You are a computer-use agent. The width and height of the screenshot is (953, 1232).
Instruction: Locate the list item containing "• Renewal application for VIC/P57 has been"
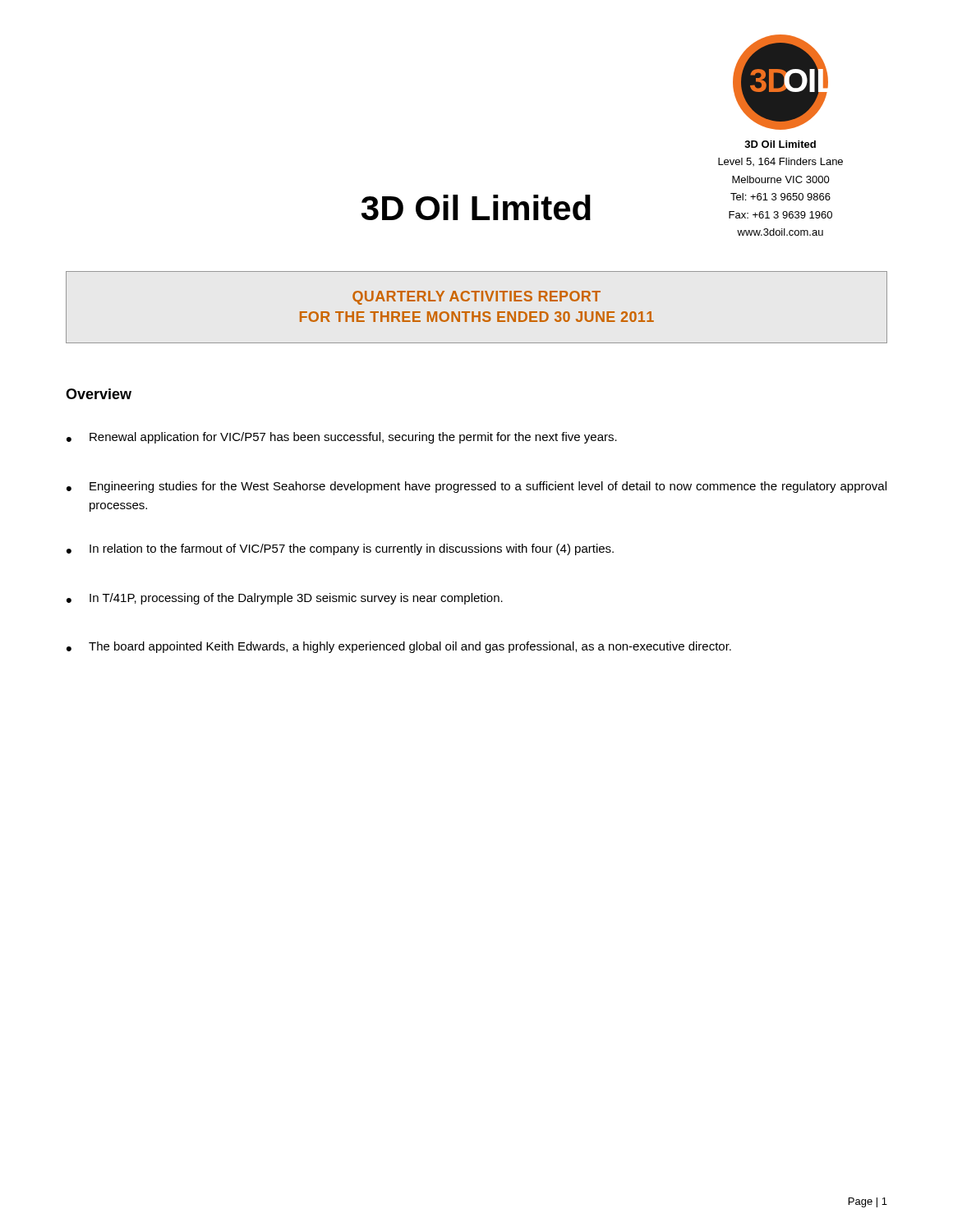pyautogui.click(x=476, y=439)
